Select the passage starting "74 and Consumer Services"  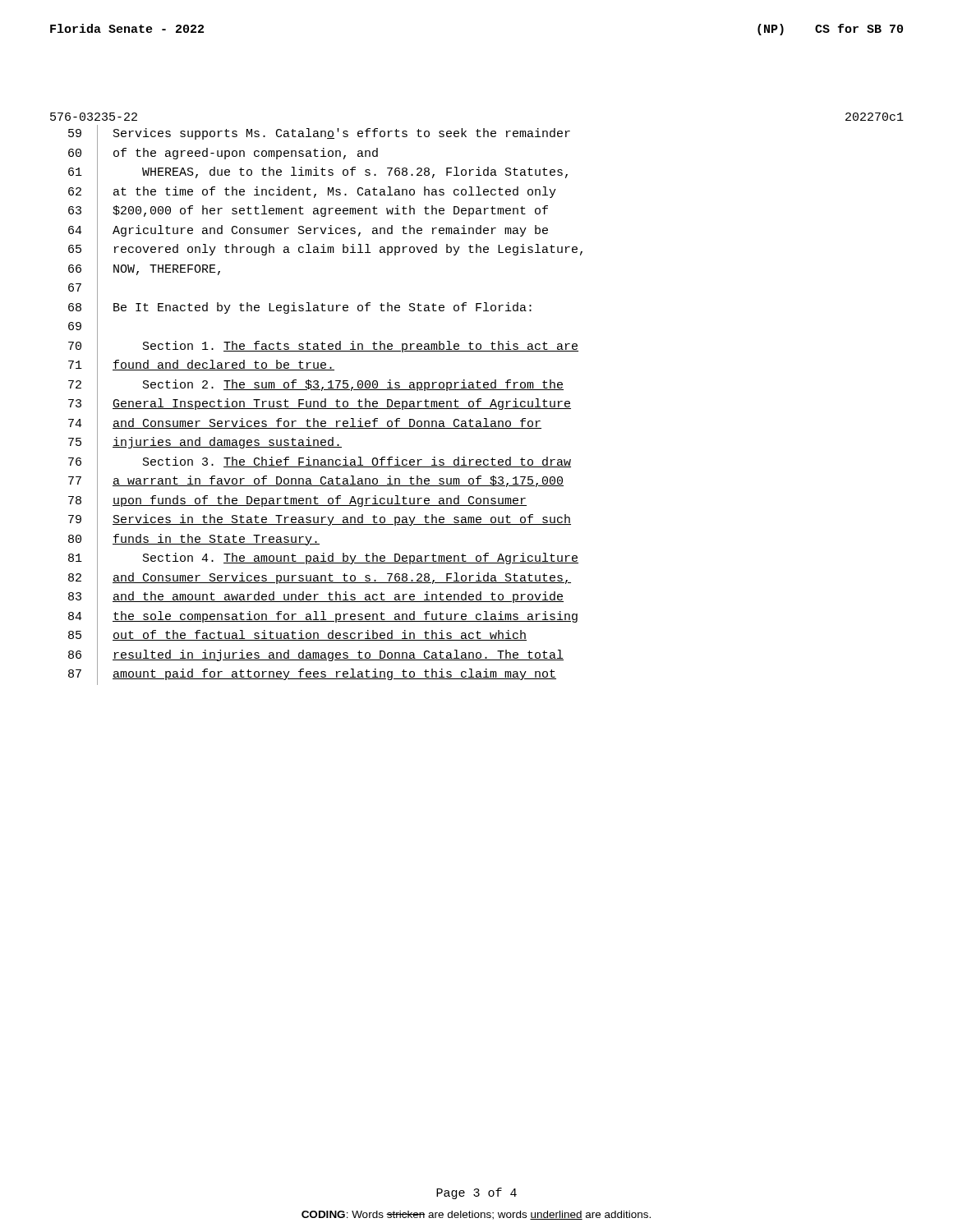476,424
